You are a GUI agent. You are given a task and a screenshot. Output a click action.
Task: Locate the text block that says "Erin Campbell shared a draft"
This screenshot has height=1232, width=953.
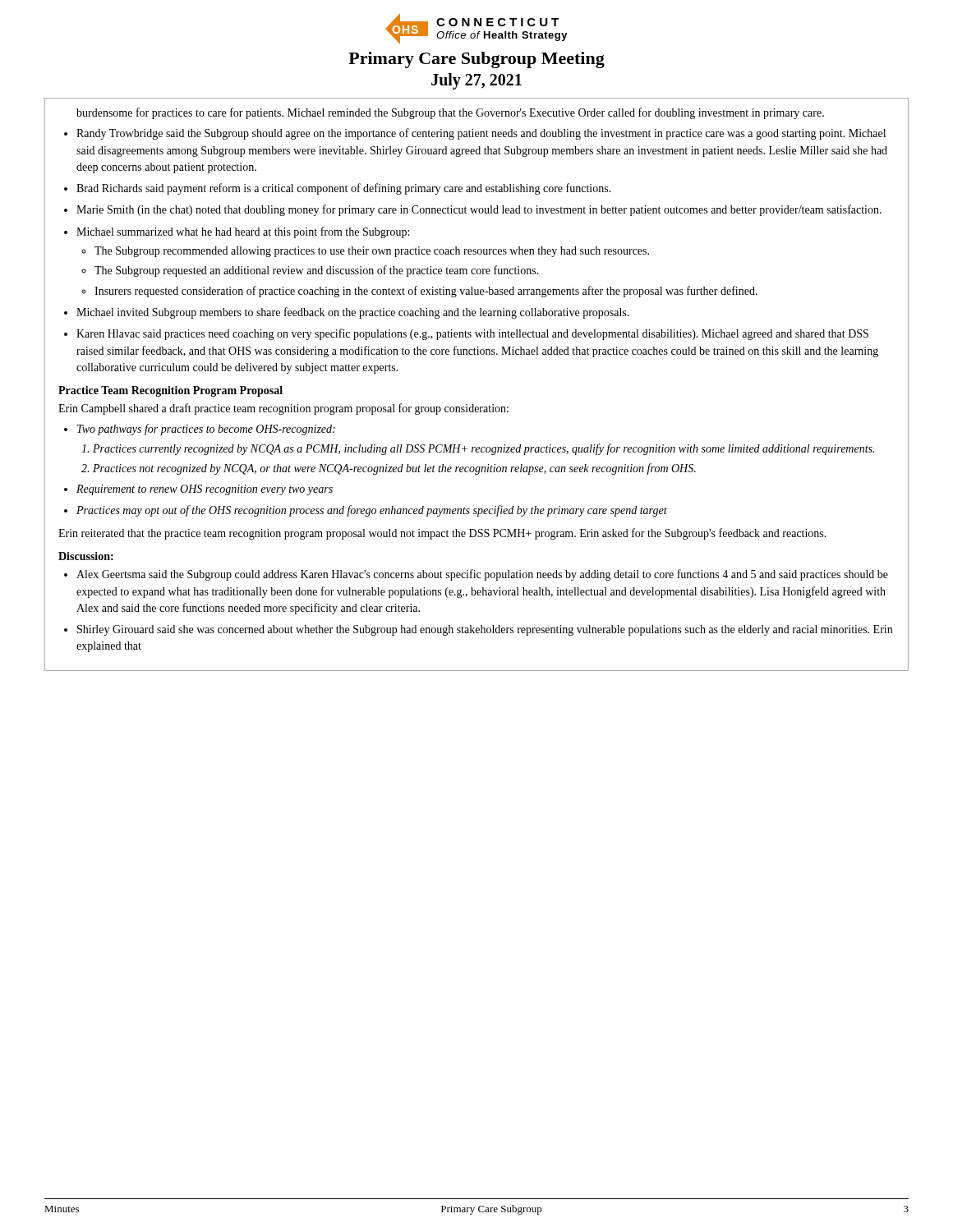[284, 409]
